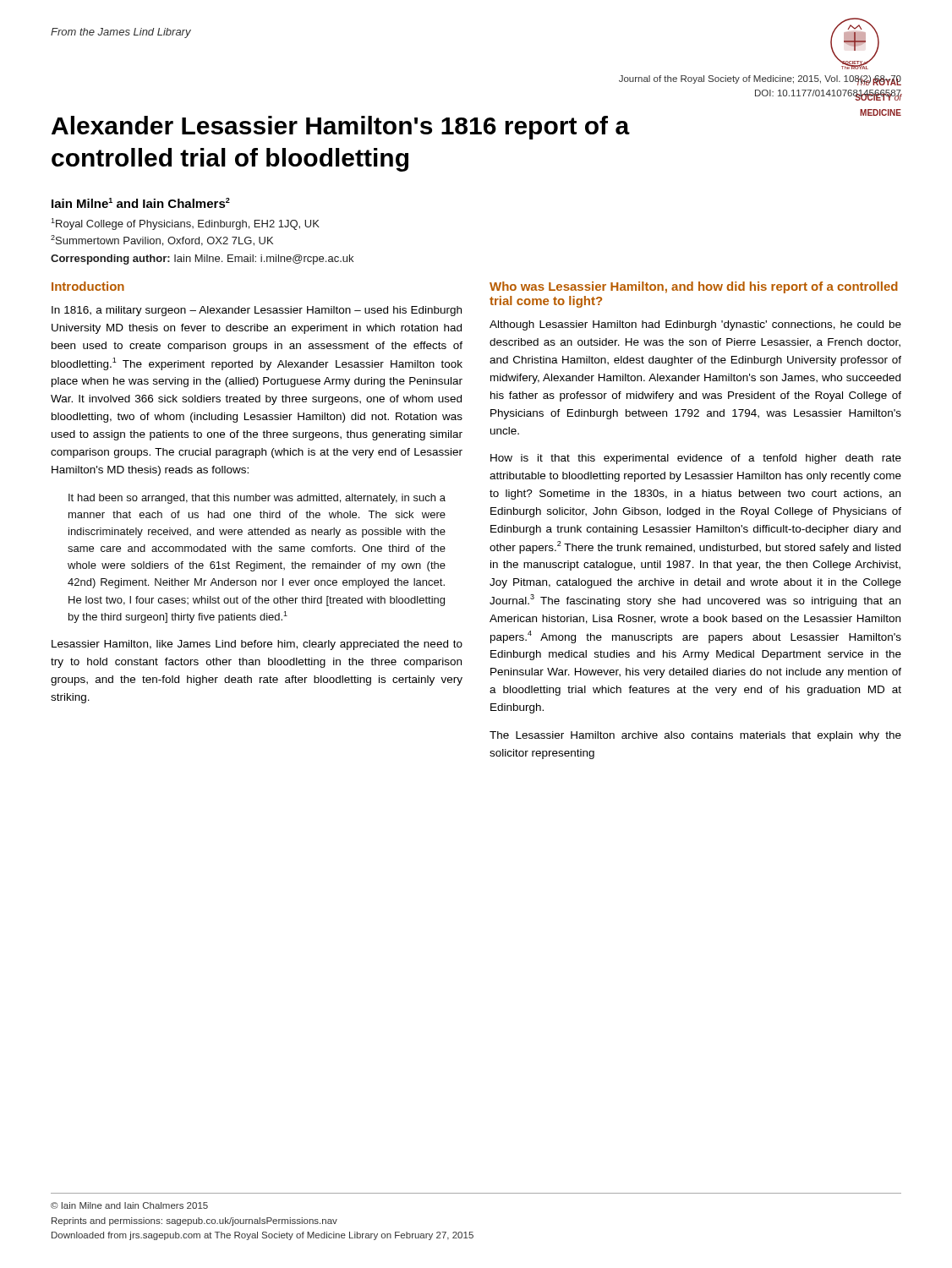This screenshot has height=1268, width=952.
Task: Click on the text block that says "Journal of the Royal Society of Medicine;"
Action: [x=760, y=86]
